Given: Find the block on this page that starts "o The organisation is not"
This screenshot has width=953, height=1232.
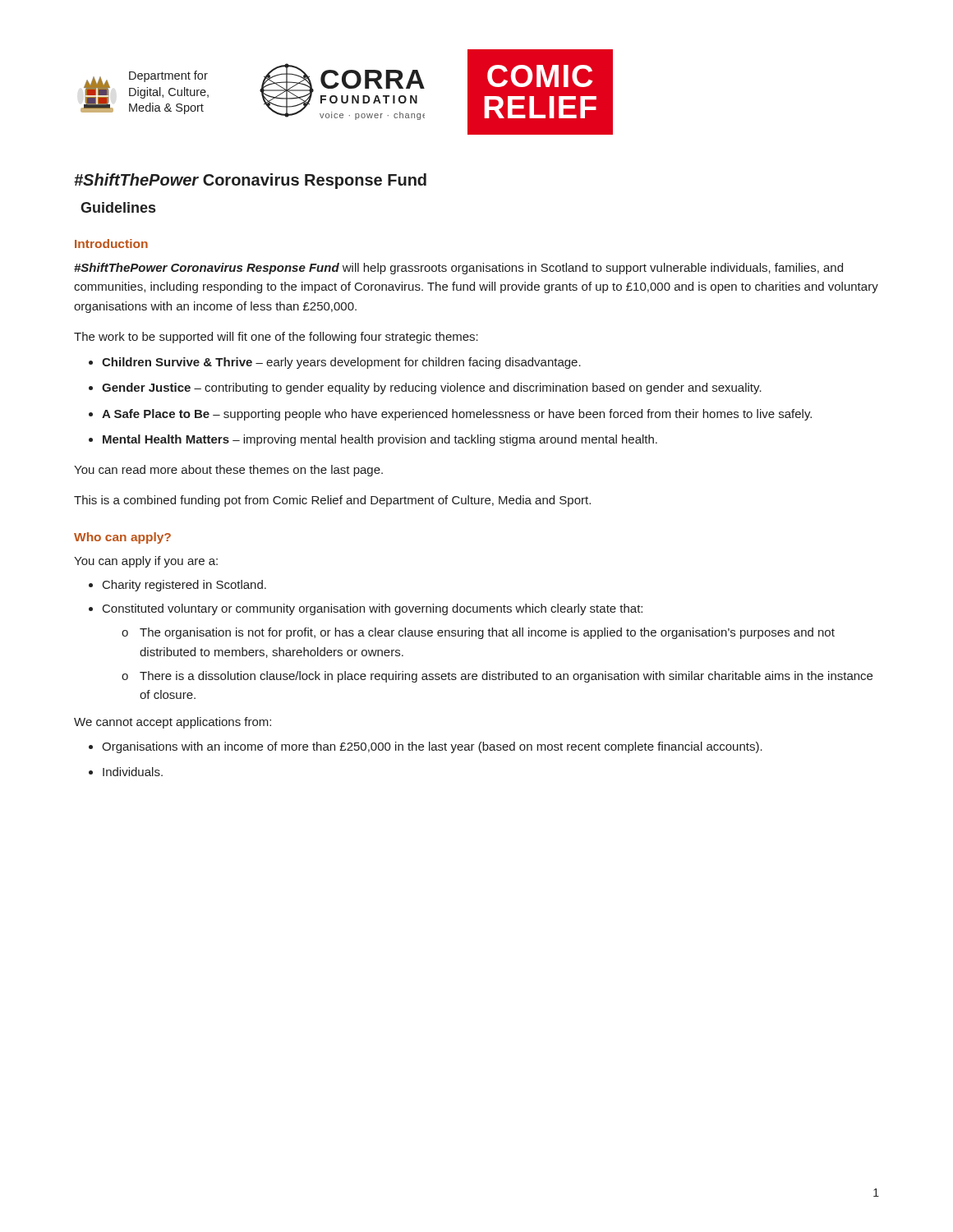Looking at the screenshot, I should (478, 641).
